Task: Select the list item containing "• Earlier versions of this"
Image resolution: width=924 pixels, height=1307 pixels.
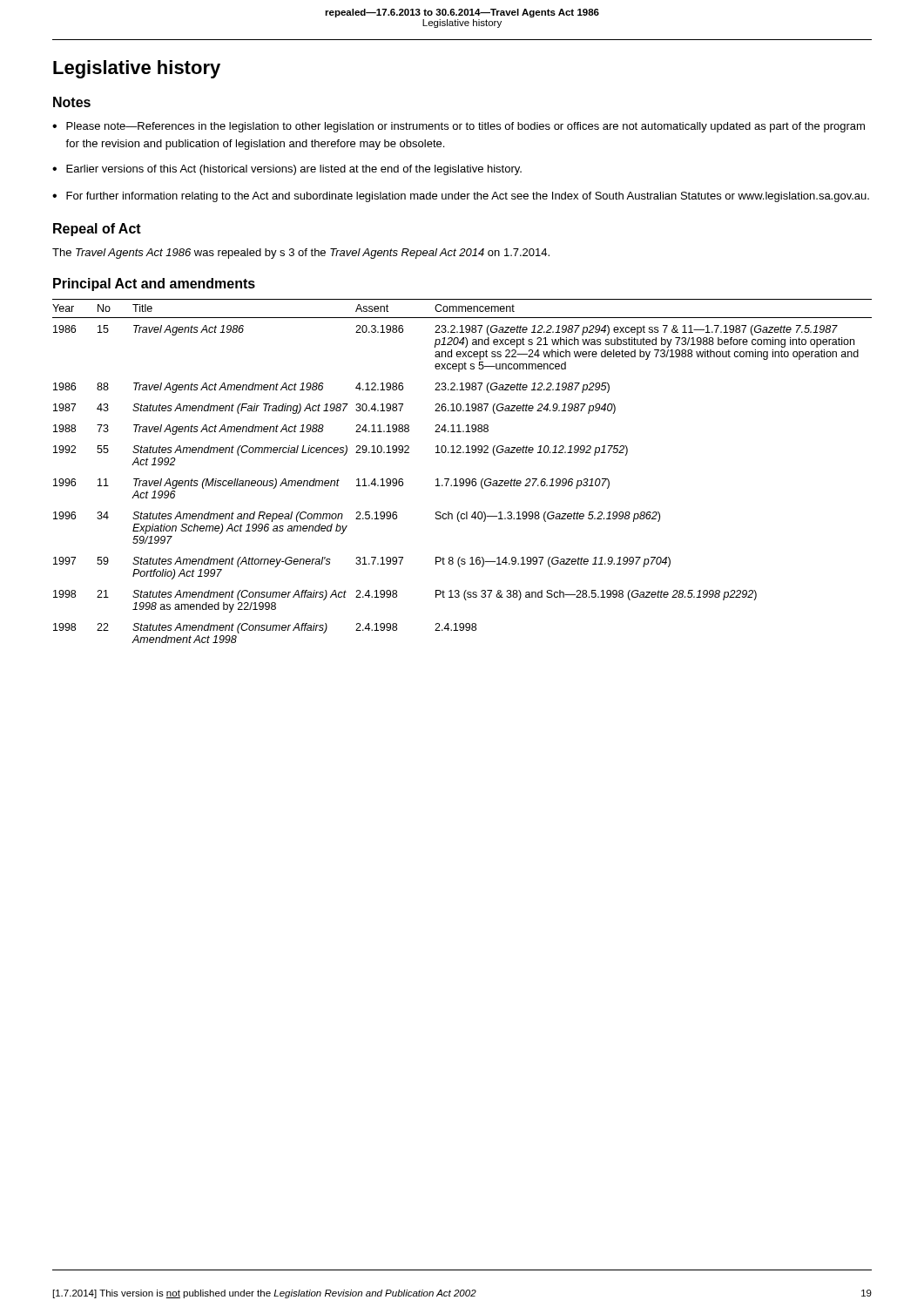Action: coord(462,169)
